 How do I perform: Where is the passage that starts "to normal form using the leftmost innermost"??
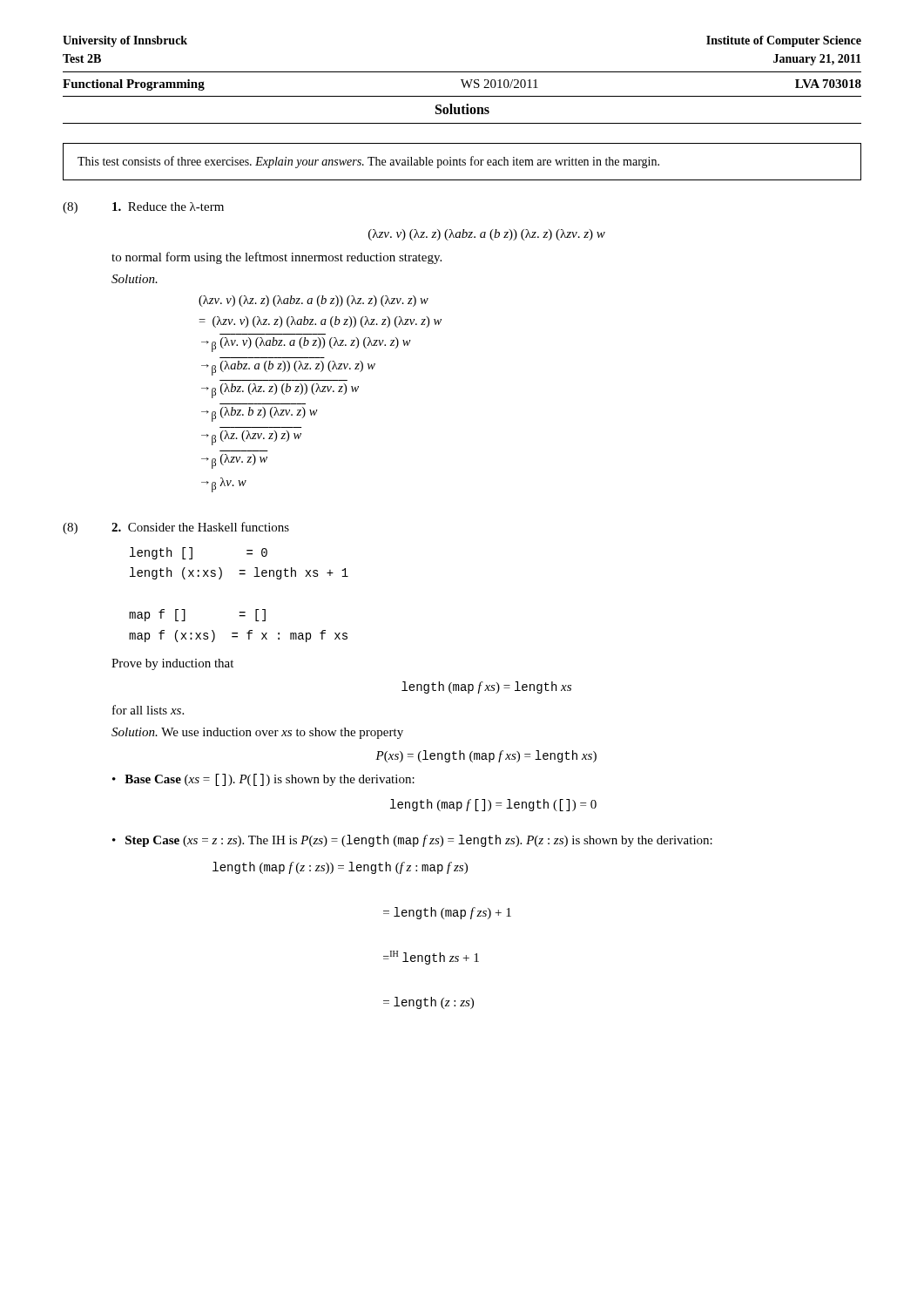click(277, 257)
